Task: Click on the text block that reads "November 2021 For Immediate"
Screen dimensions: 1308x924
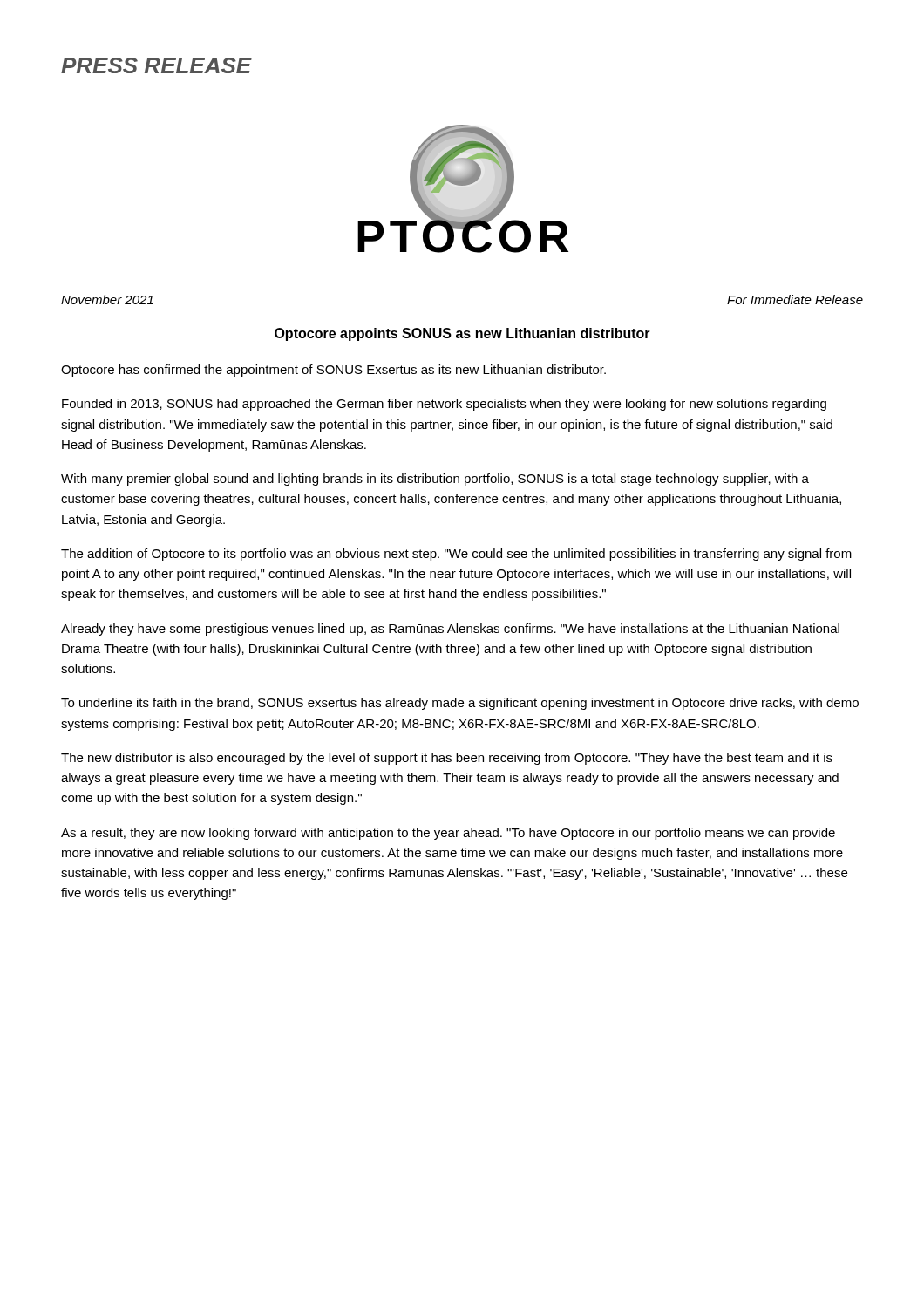Action: (112, 299)
